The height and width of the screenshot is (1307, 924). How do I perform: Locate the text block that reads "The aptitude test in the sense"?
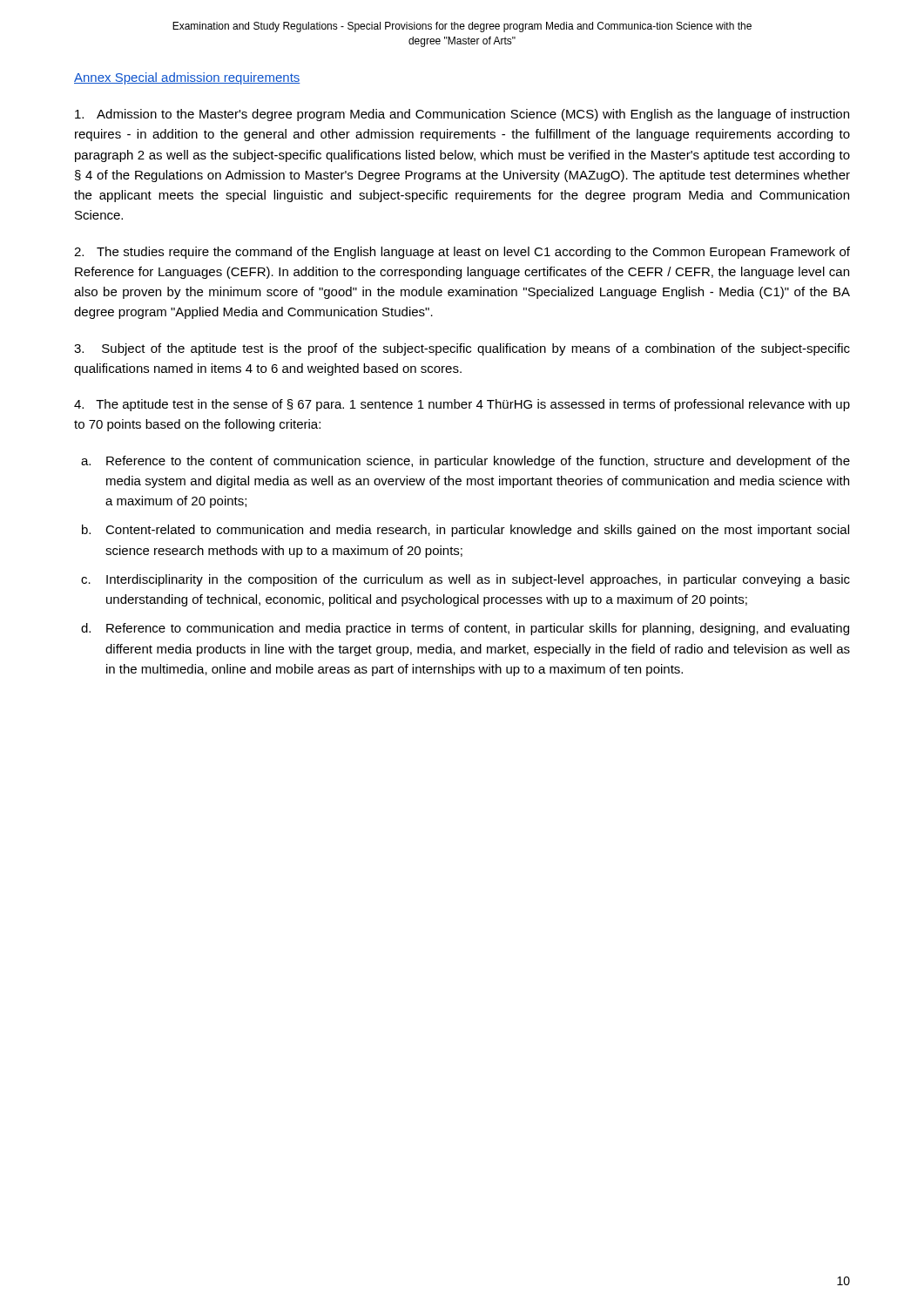click(x=462, y=414)
